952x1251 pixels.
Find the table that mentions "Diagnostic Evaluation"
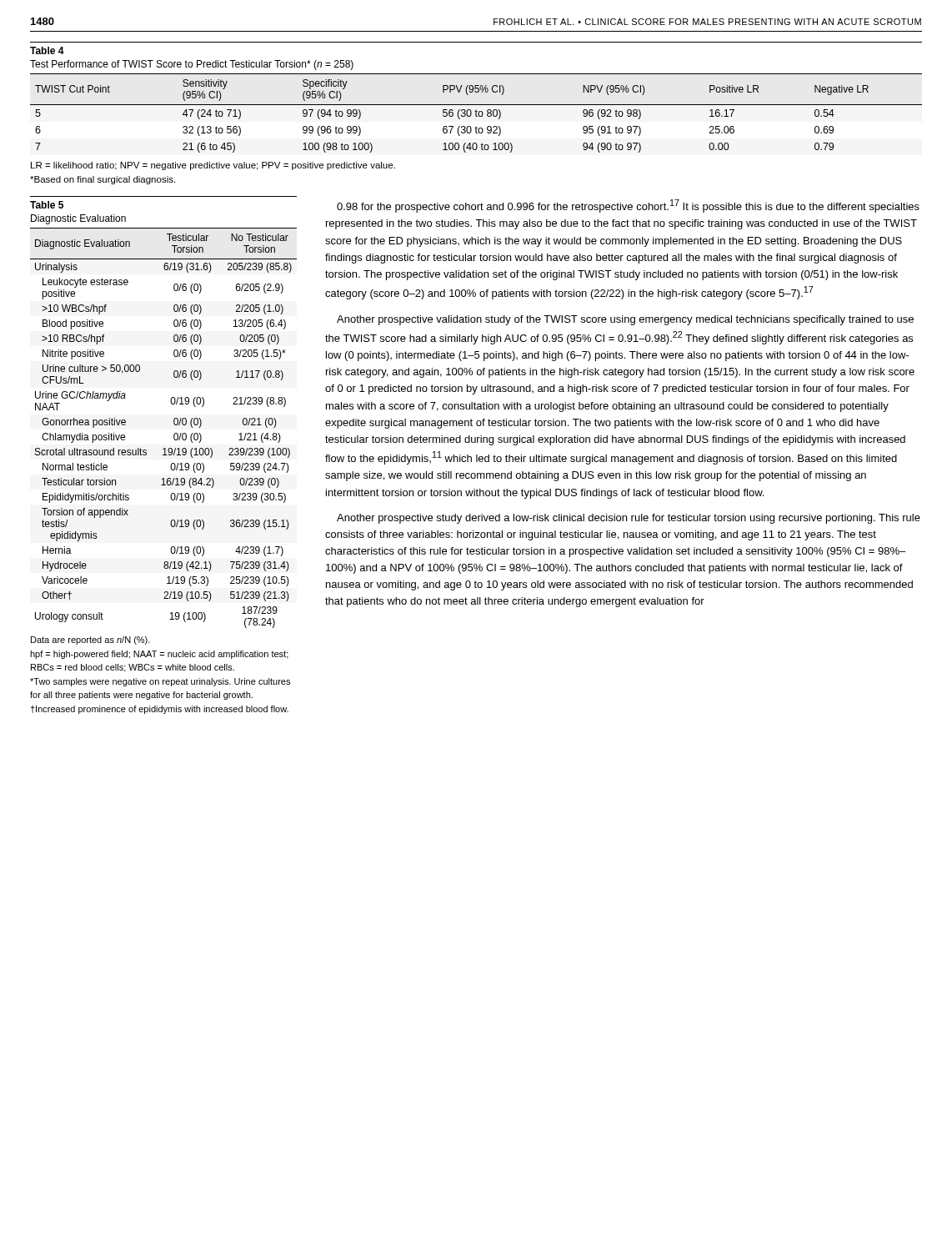pos(163,456)
